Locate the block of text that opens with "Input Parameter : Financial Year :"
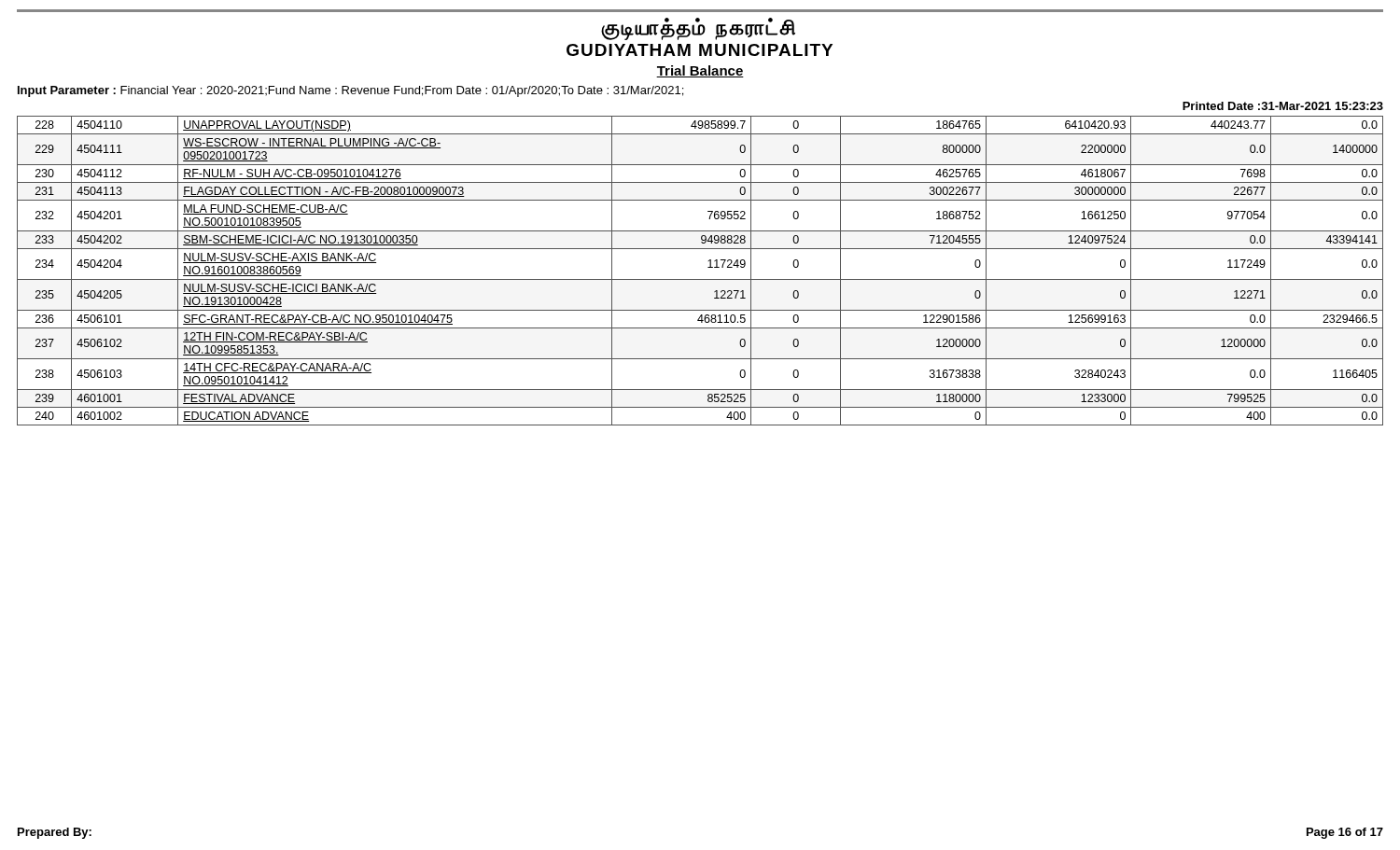 click(351, 90)
